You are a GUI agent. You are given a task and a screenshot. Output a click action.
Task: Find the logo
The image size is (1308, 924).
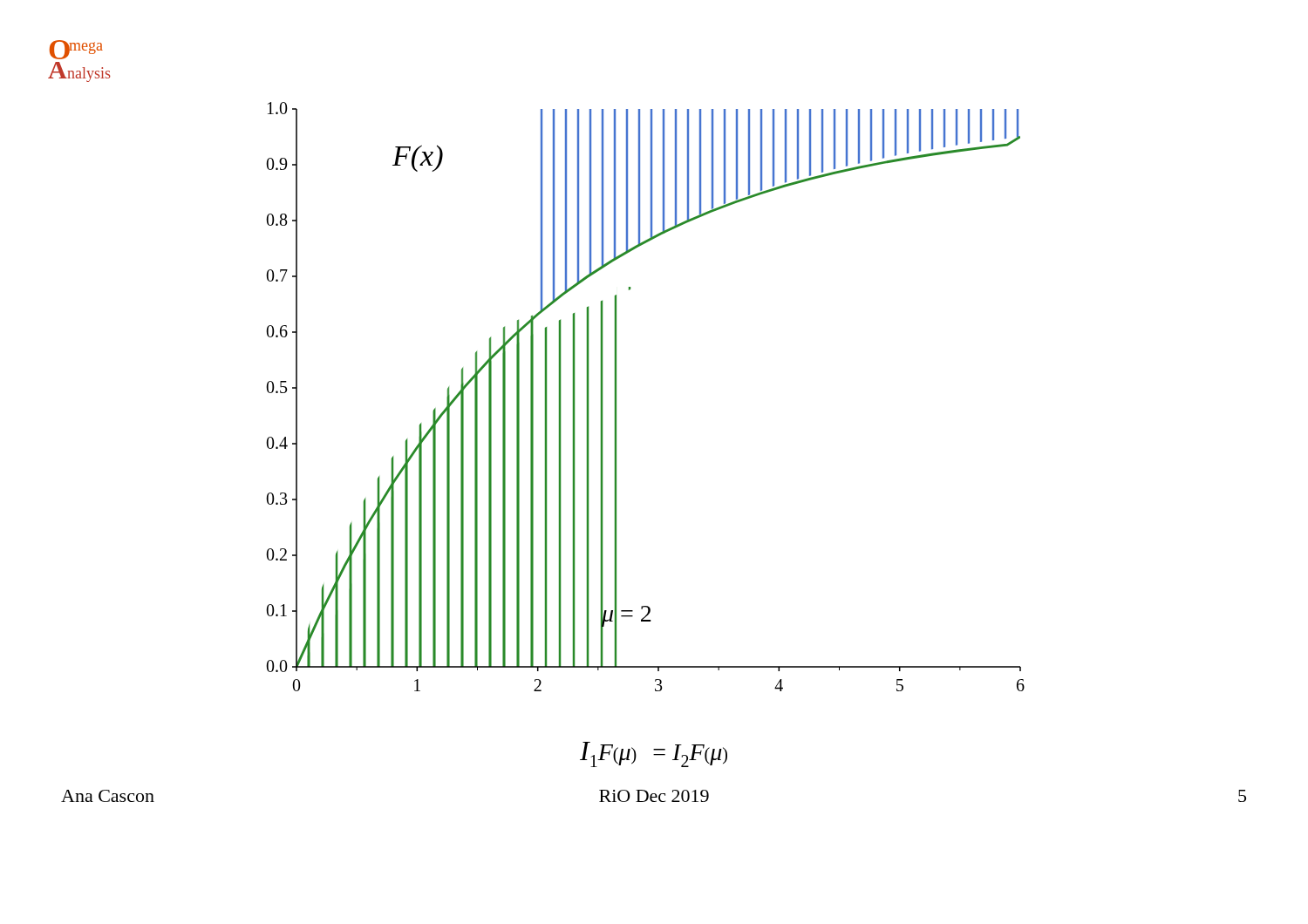coord(105,58)
